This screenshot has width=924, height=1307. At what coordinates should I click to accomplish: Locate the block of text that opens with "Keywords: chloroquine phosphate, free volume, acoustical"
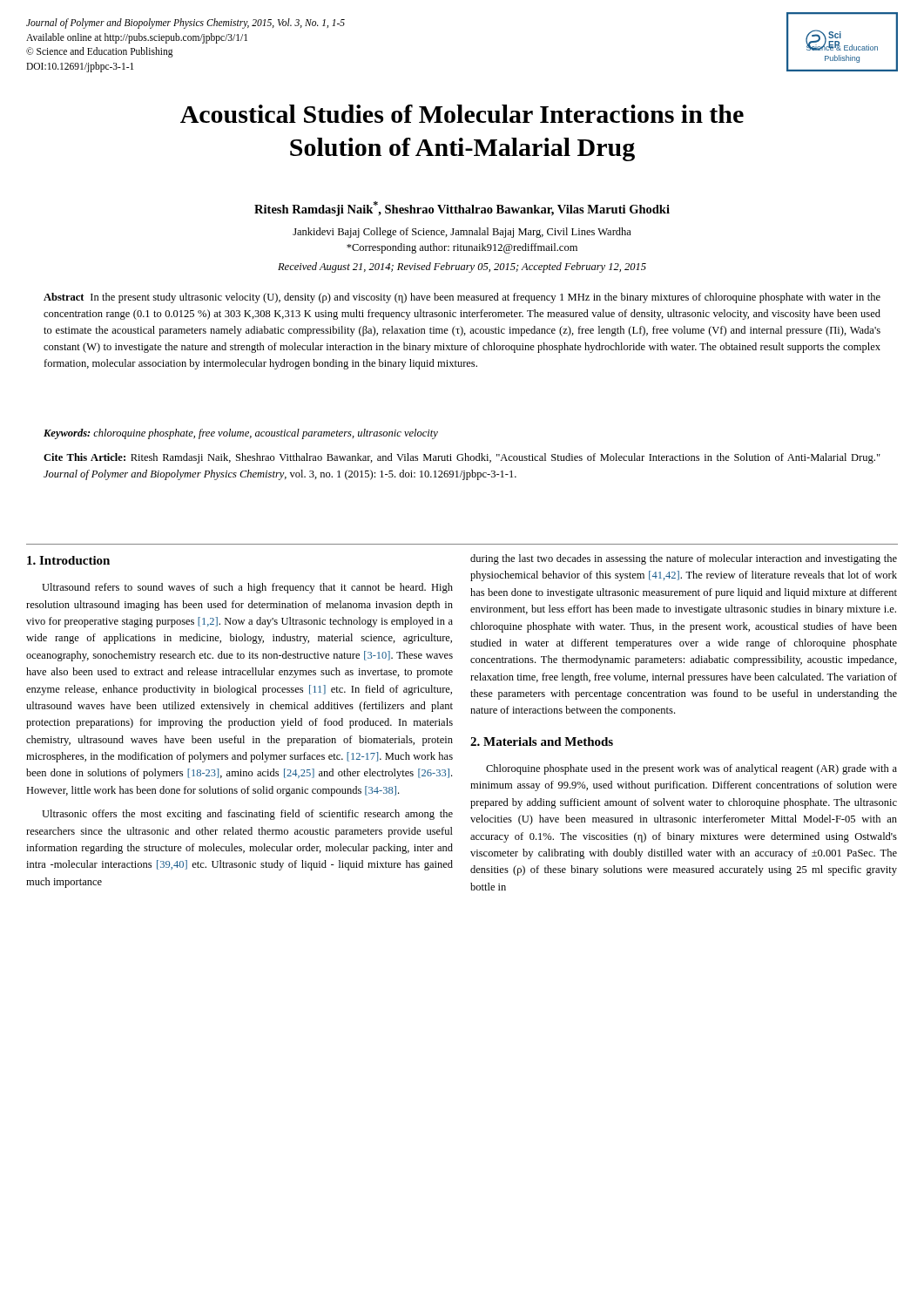pyautogui.click(x=241, y=433)
